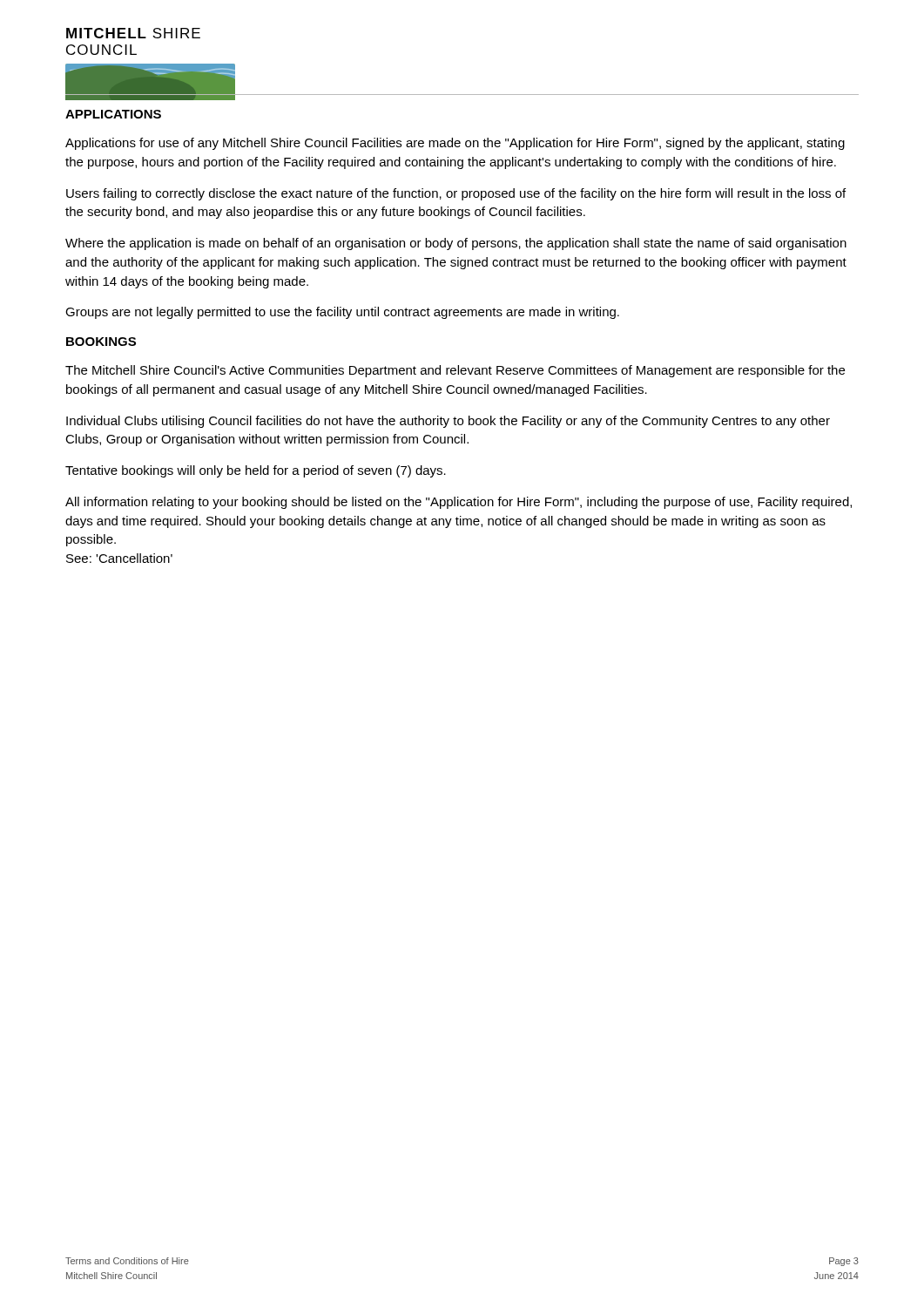
Task: Where is the passage that starts "Users failing to correctly disclose"?
Action: click(x=456, y=202)
